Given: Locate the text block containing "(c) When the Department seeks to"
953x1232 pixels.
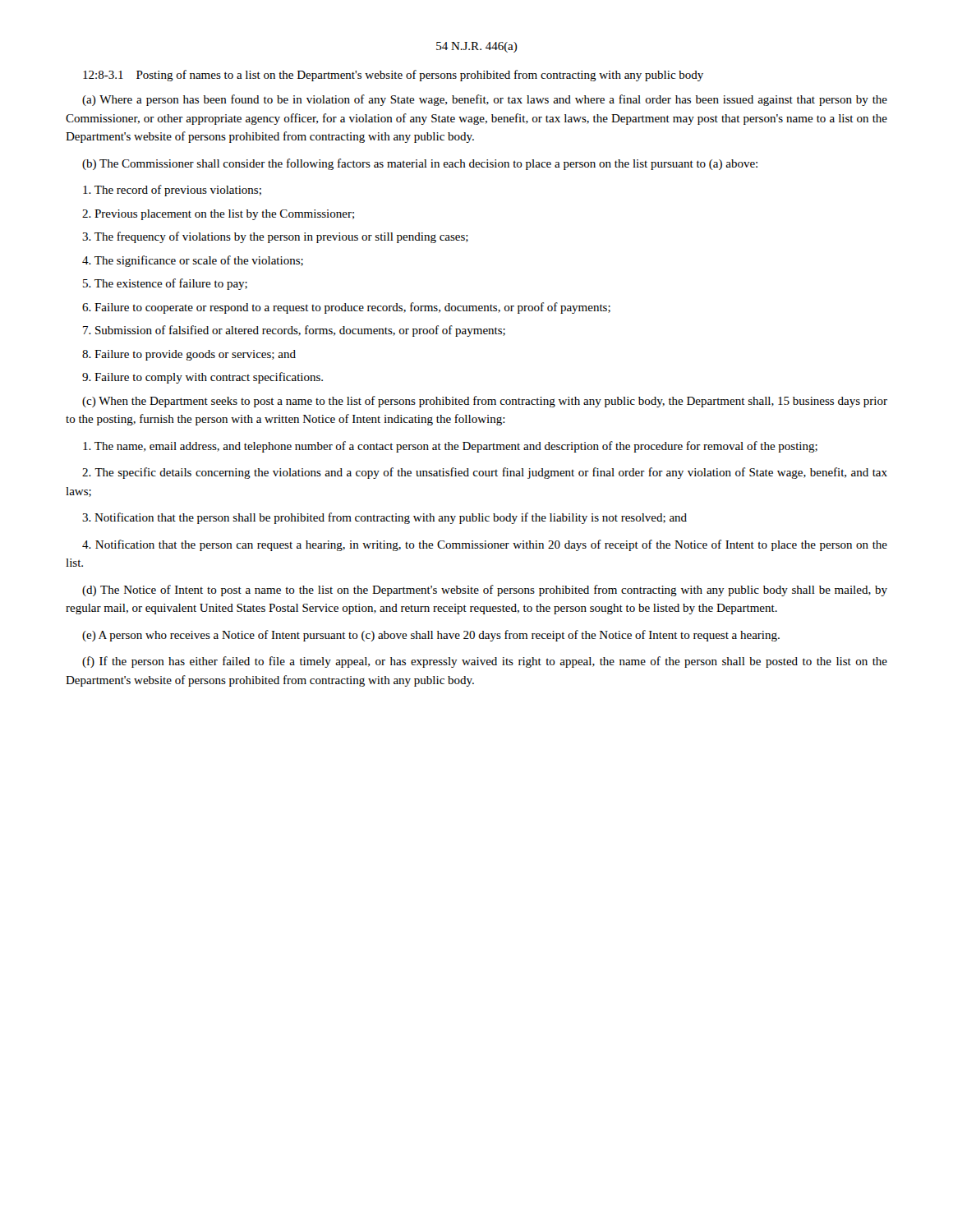Looking at the screenshot, I should 476,410.
